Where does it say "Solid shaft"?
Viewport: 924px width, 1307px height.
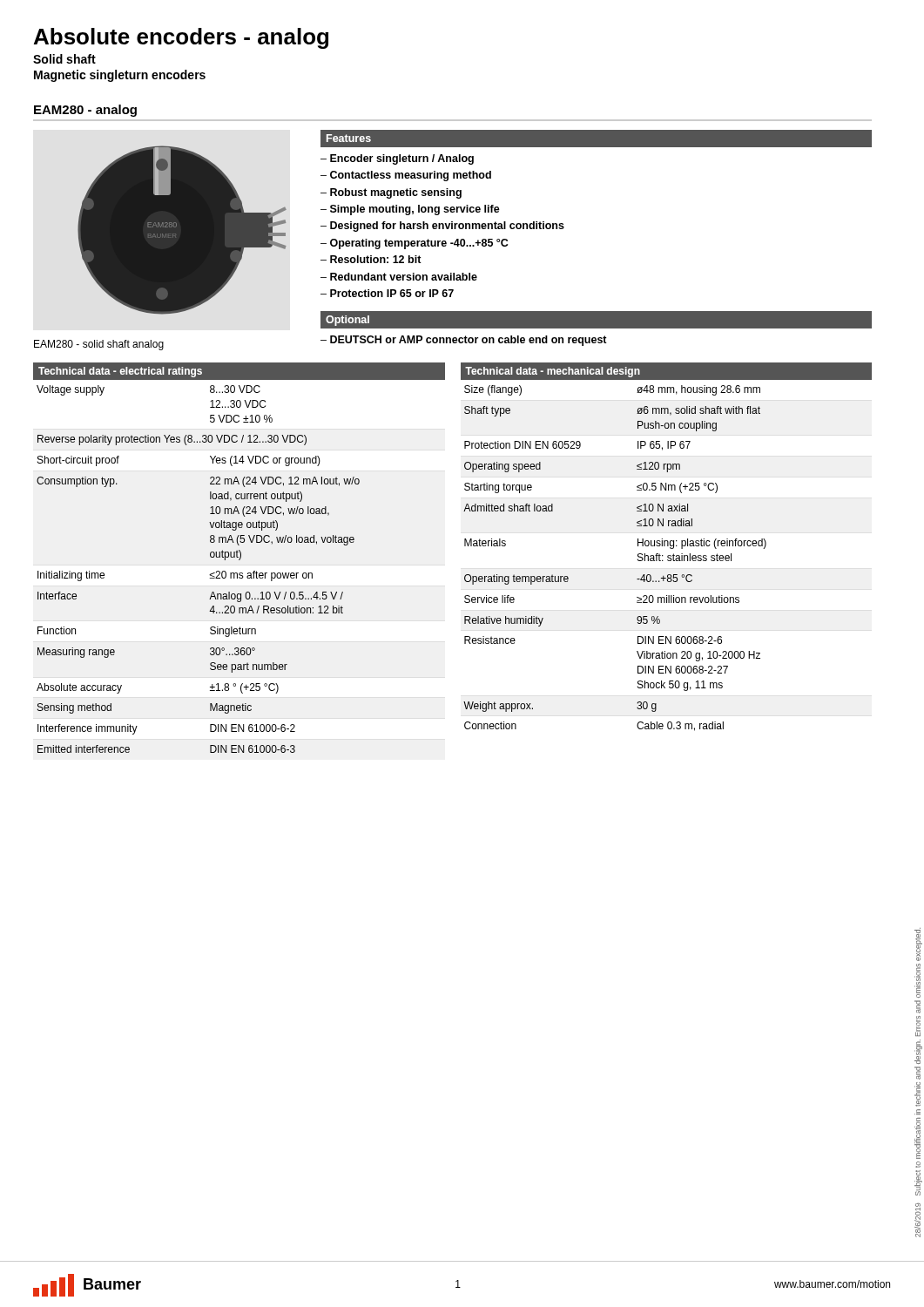(x=64, y=59)
